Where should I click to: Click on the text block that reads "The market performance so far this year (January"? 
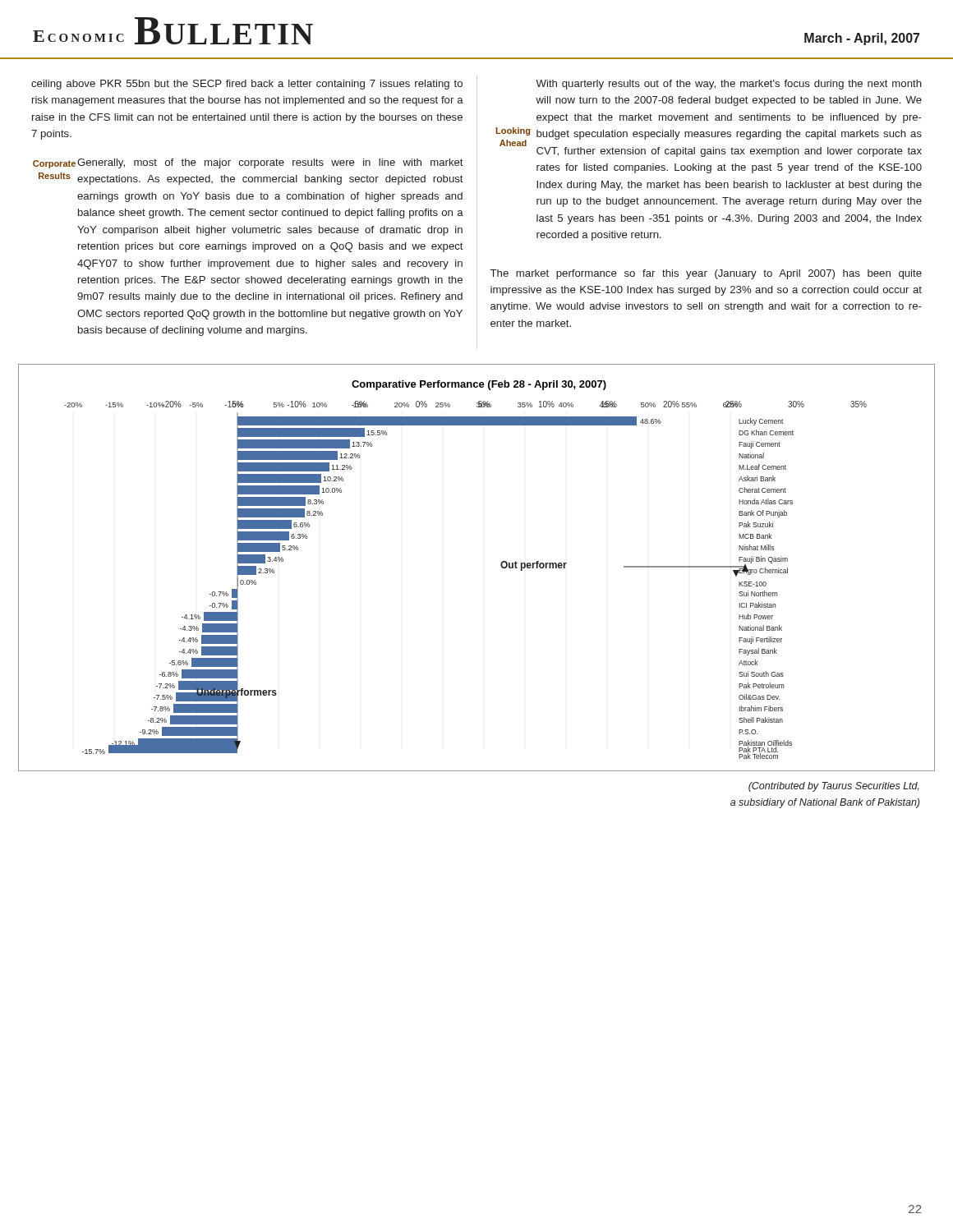pyautogui.click(x=706, y=299)
